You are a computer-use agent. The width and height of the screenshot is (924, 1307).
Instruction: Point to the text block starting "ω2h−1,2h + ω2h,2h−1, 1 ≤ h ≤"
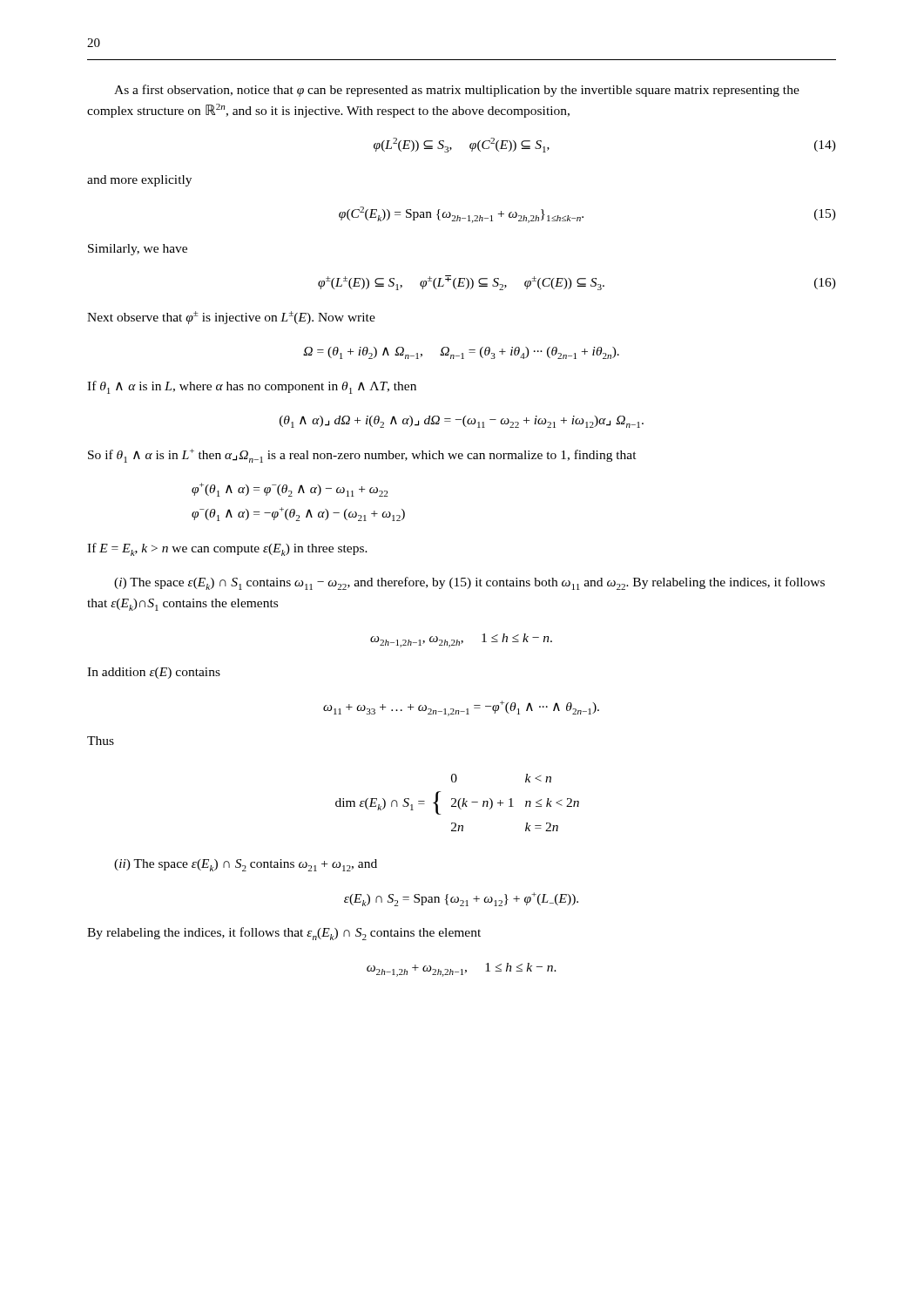coord(462,967)
